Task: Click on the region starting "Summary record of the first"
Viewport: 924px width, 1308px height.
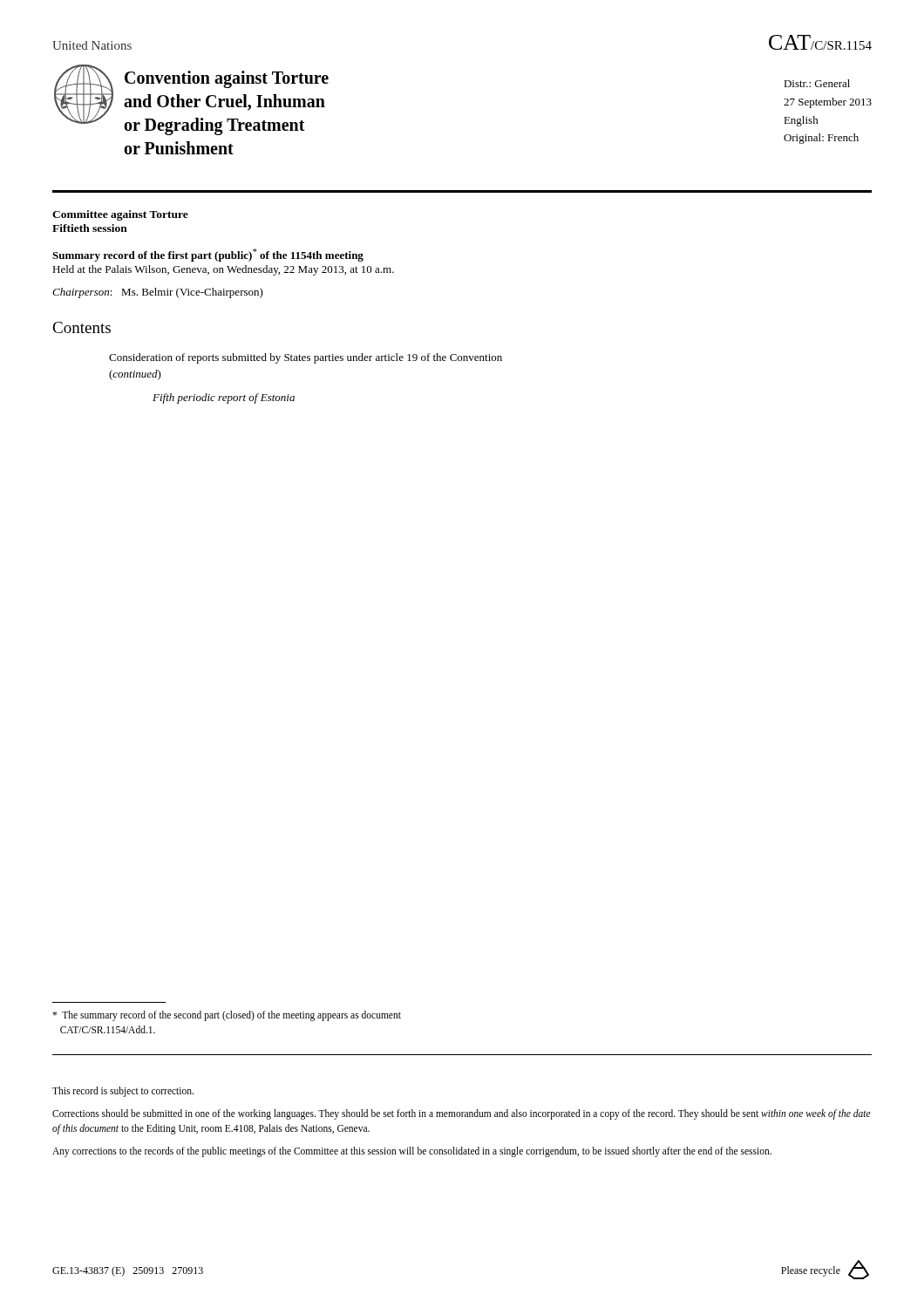Action: 223,261
